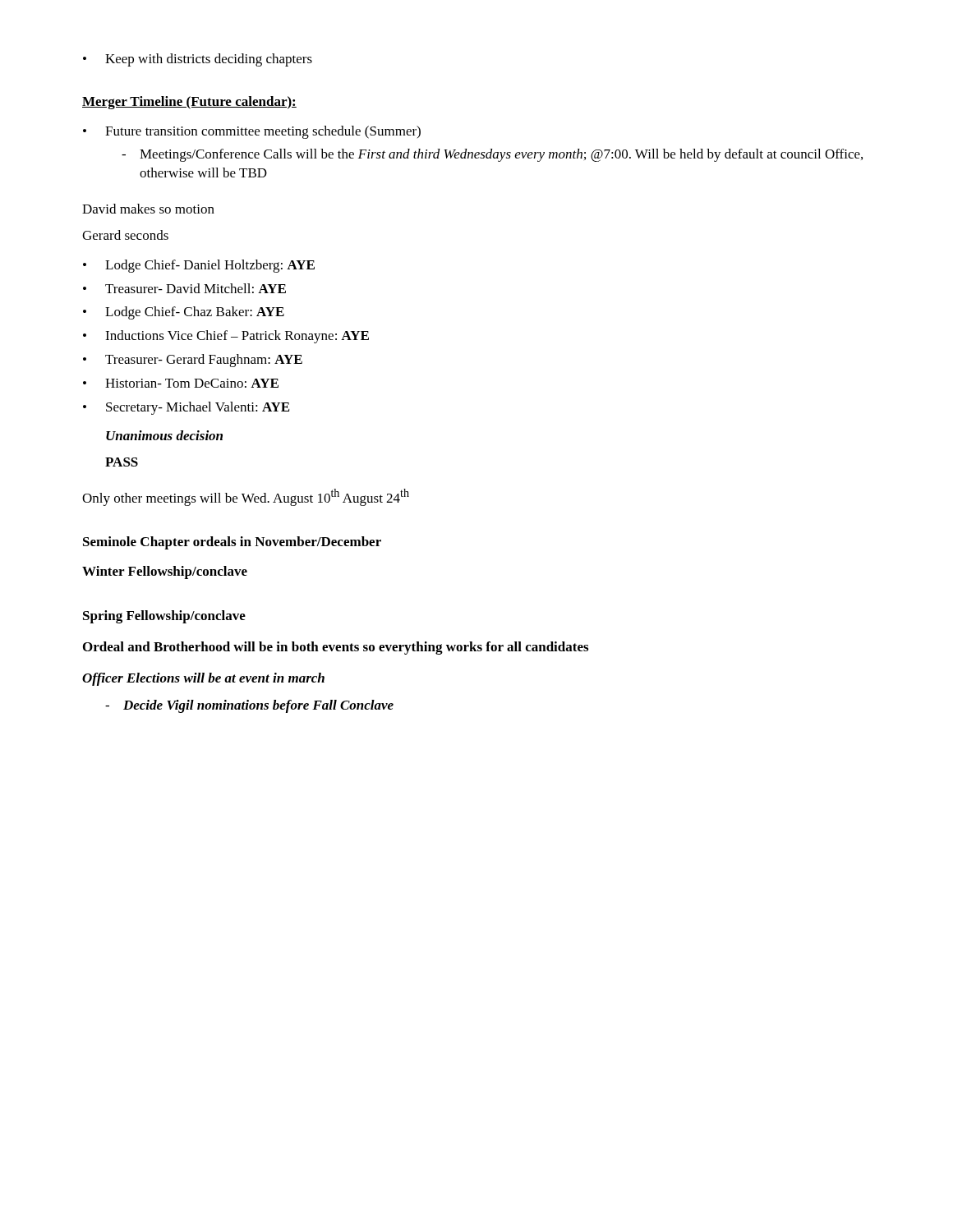
Task: Where is the passage that starts "Officer Elections will"?
Action: click(204, 678)
